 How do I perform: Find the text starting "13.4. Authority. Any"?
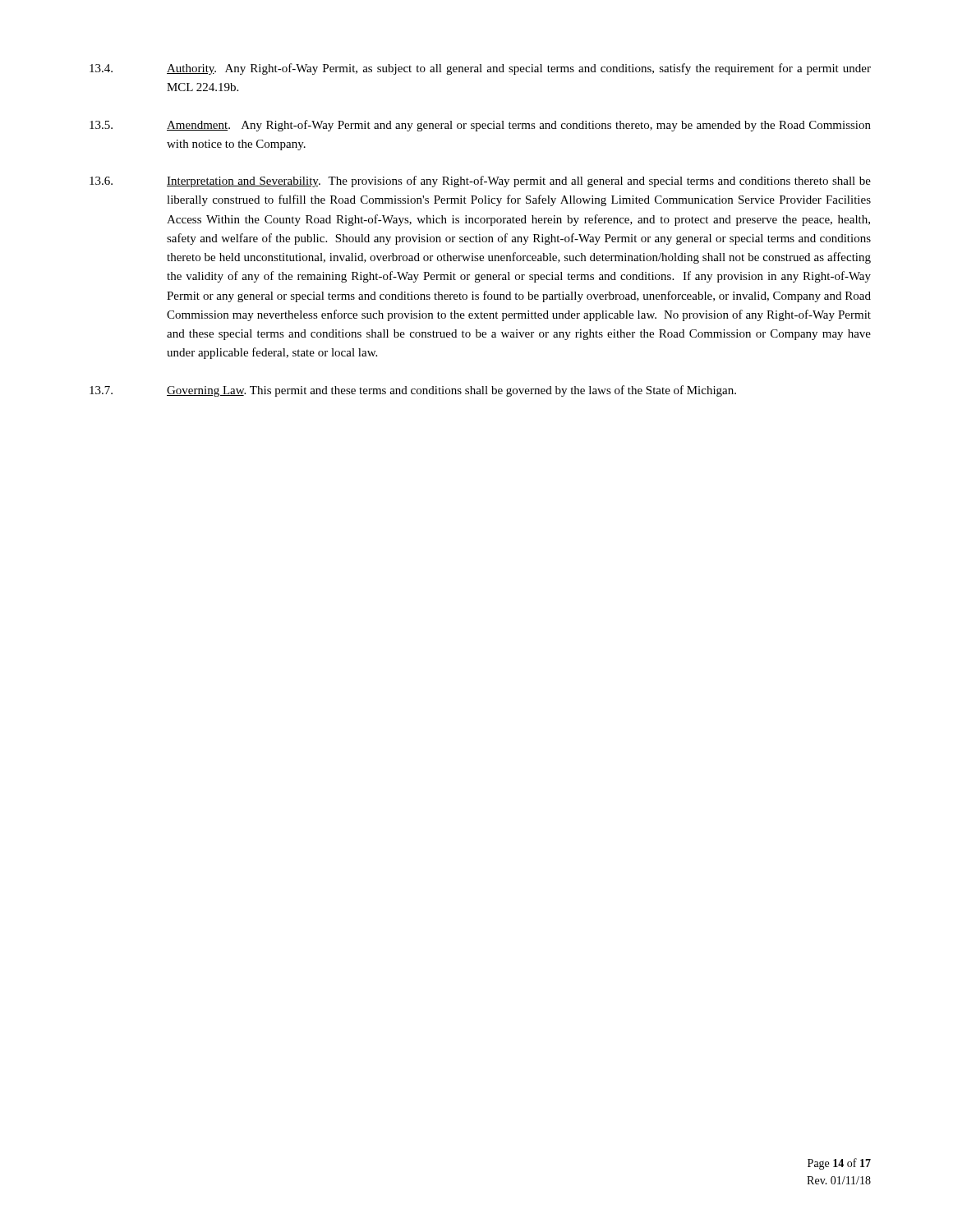[480, 78]
